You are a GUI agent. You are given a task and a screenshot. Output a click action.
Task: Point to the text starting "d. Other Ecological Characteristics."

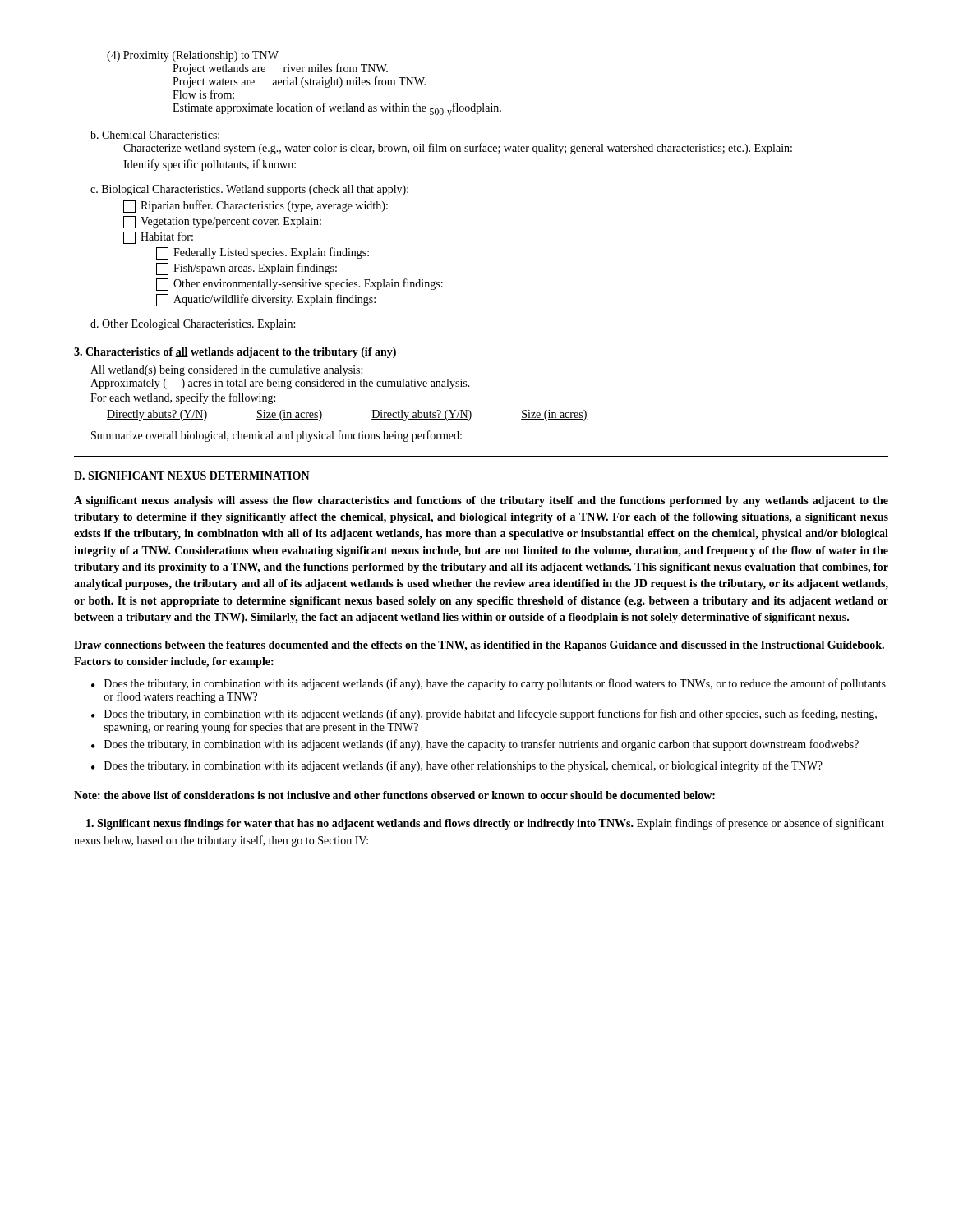[x=193, y=324]
